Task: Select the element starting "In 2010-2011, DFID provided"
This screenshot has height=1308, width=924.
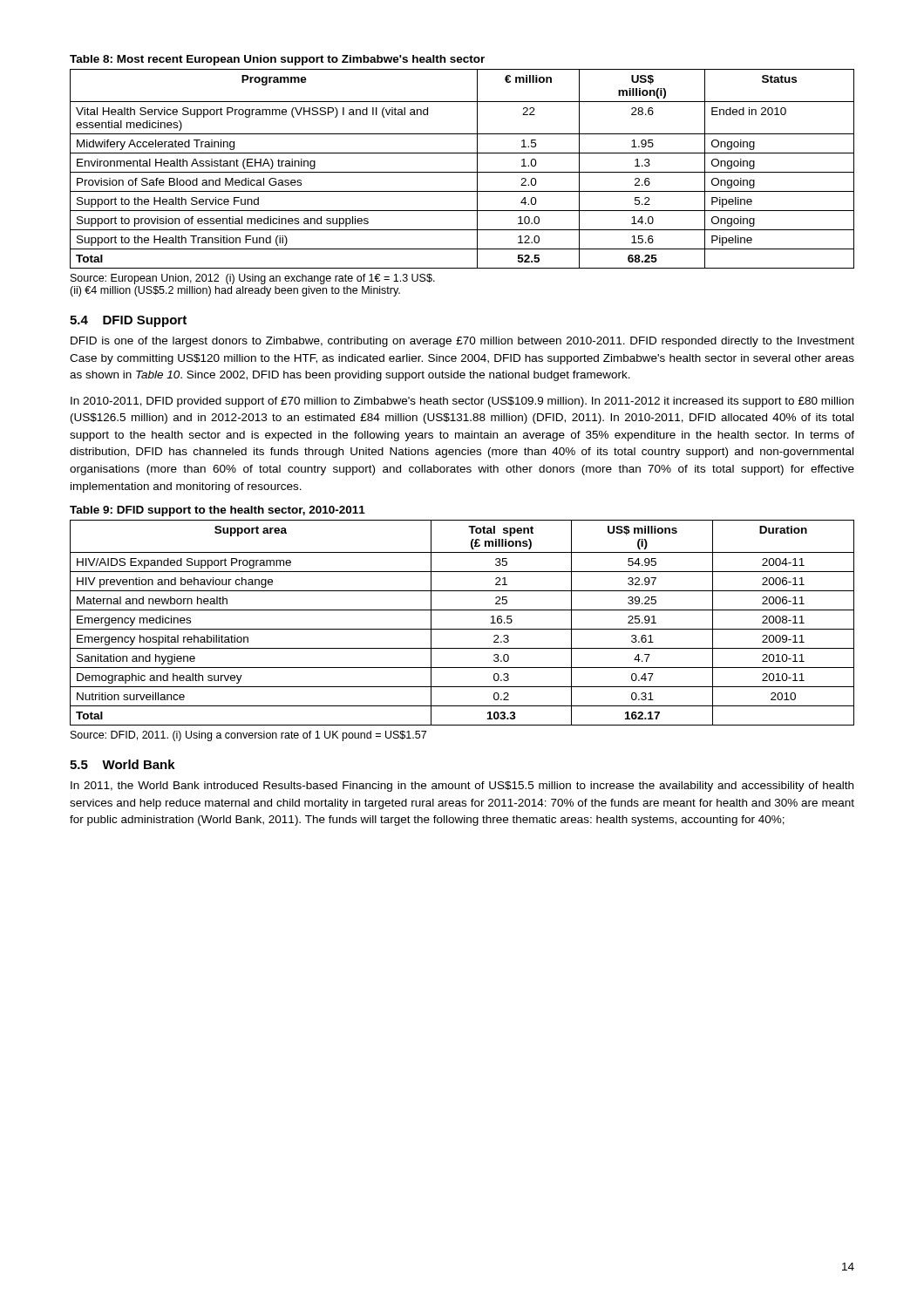Action: 462,443
